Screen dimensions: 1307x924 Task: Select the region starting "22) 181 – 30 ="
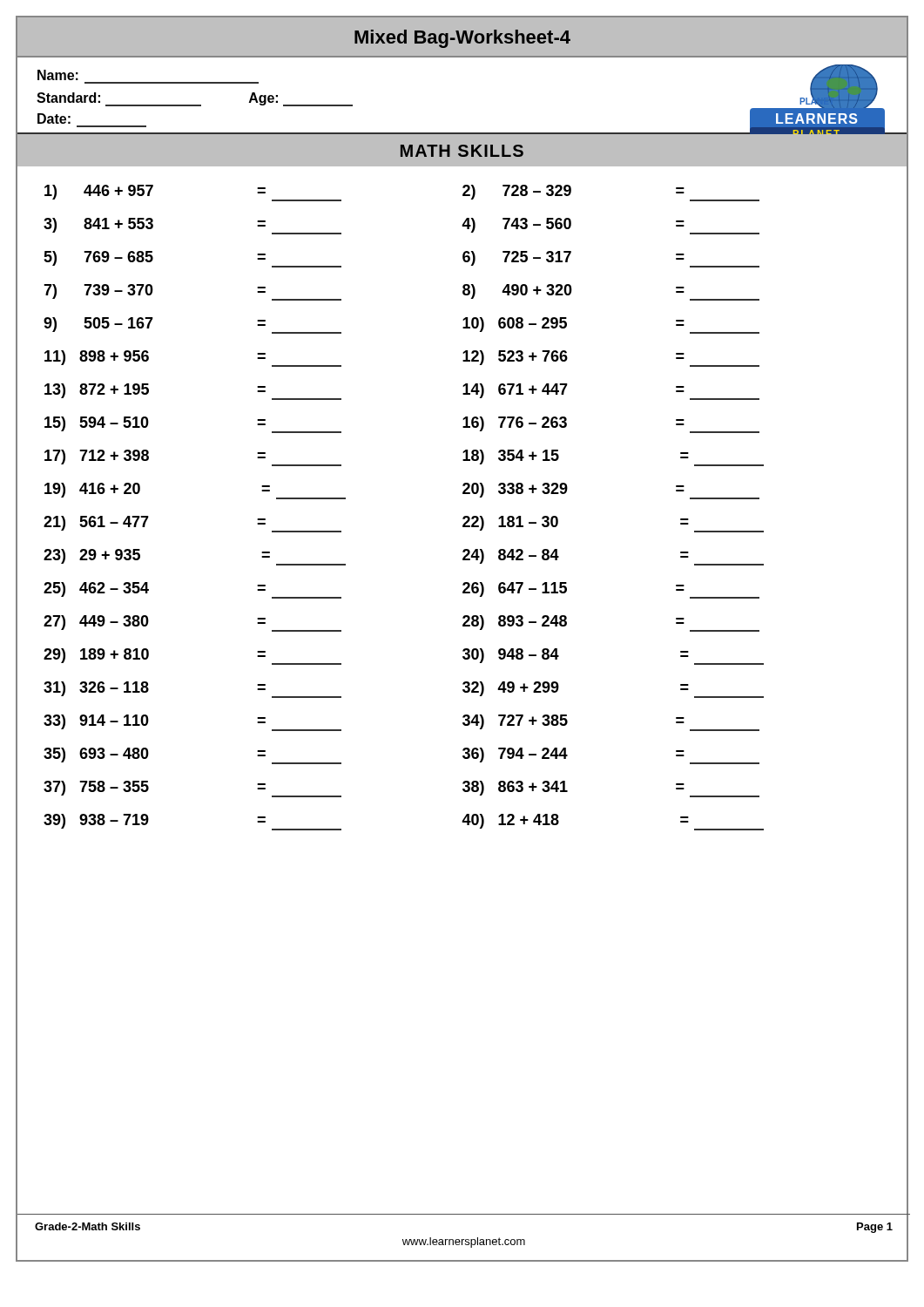click(x=509, y=524)
